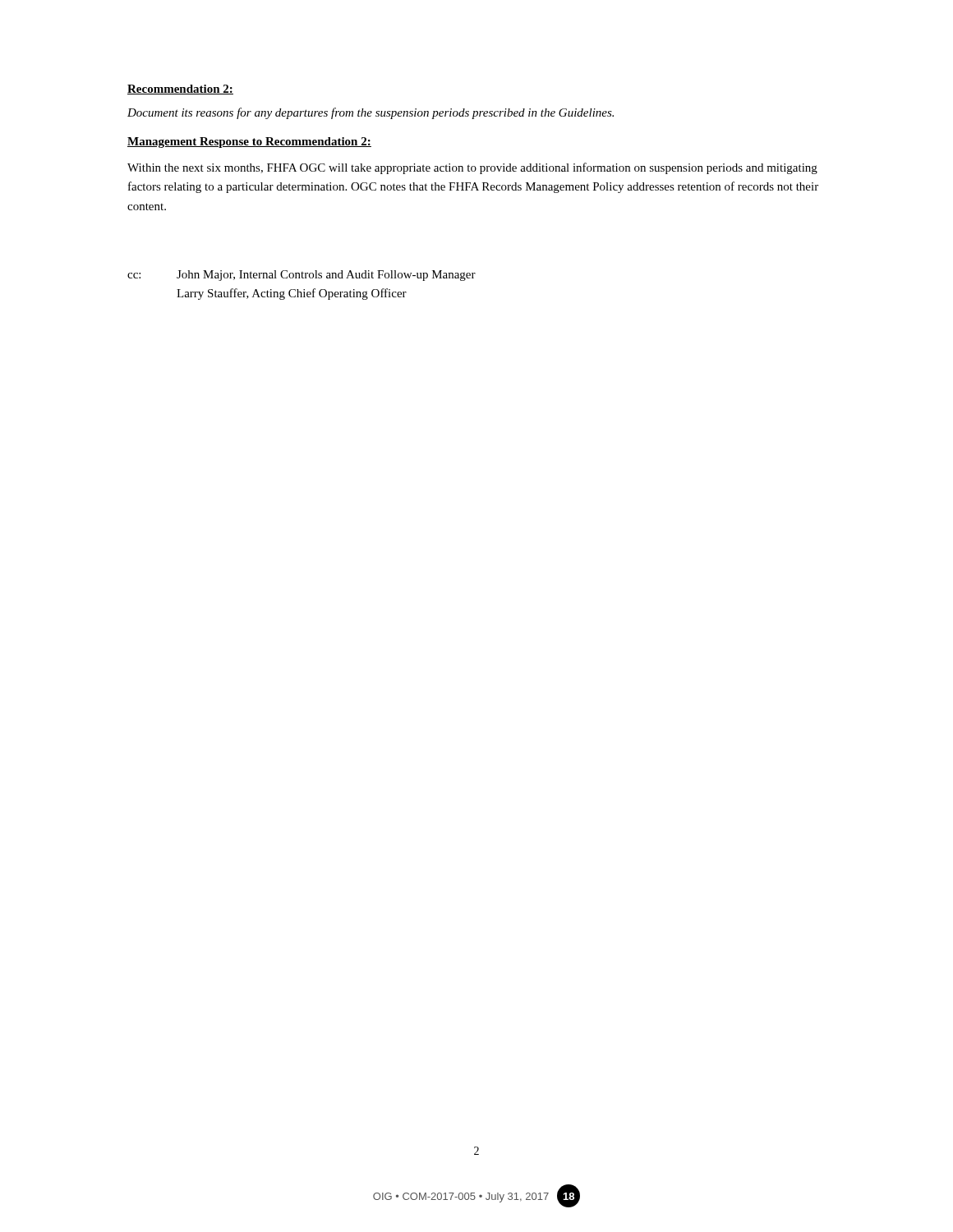Screen dimensions: 1232x953
Task: Find the section header with the text "Management Response to Recommendation"
Action: (x=249, y=141)
